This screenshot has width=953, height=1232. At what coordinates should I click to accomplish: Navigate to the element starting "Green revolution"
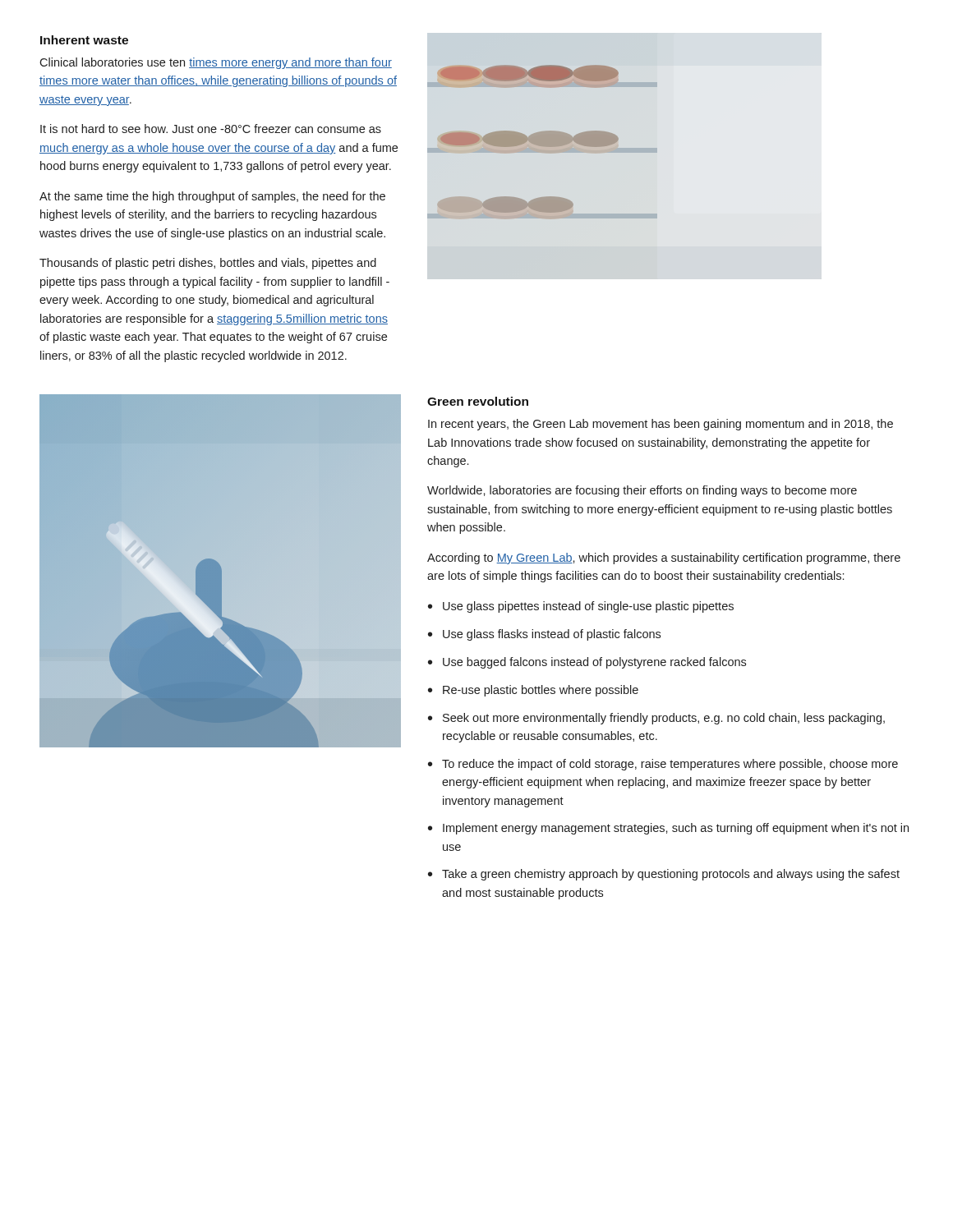(478, 401)
